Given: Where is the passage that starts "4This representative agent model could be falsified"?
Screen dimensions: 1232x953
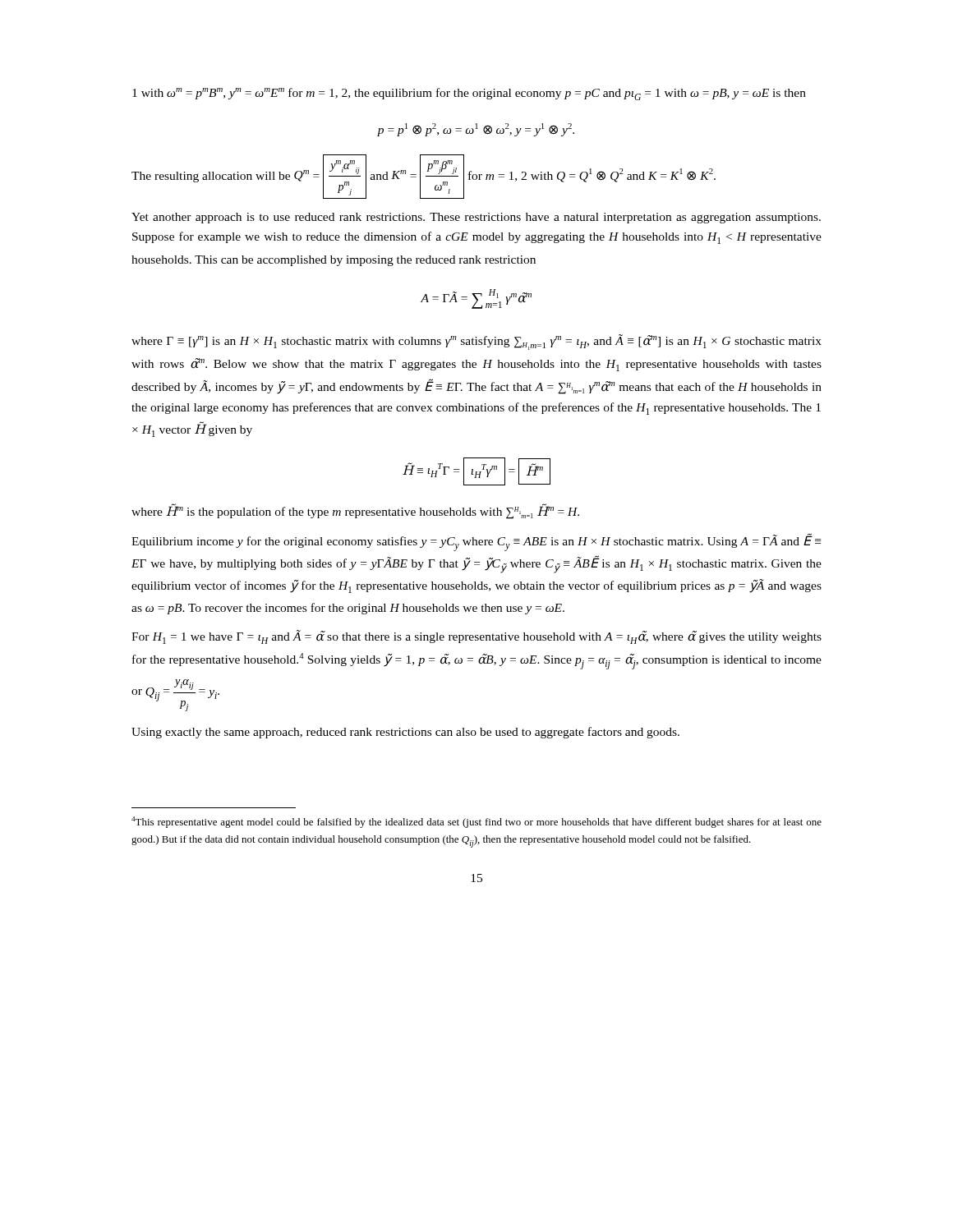Looking at the screenshot, I should (476, 831).
